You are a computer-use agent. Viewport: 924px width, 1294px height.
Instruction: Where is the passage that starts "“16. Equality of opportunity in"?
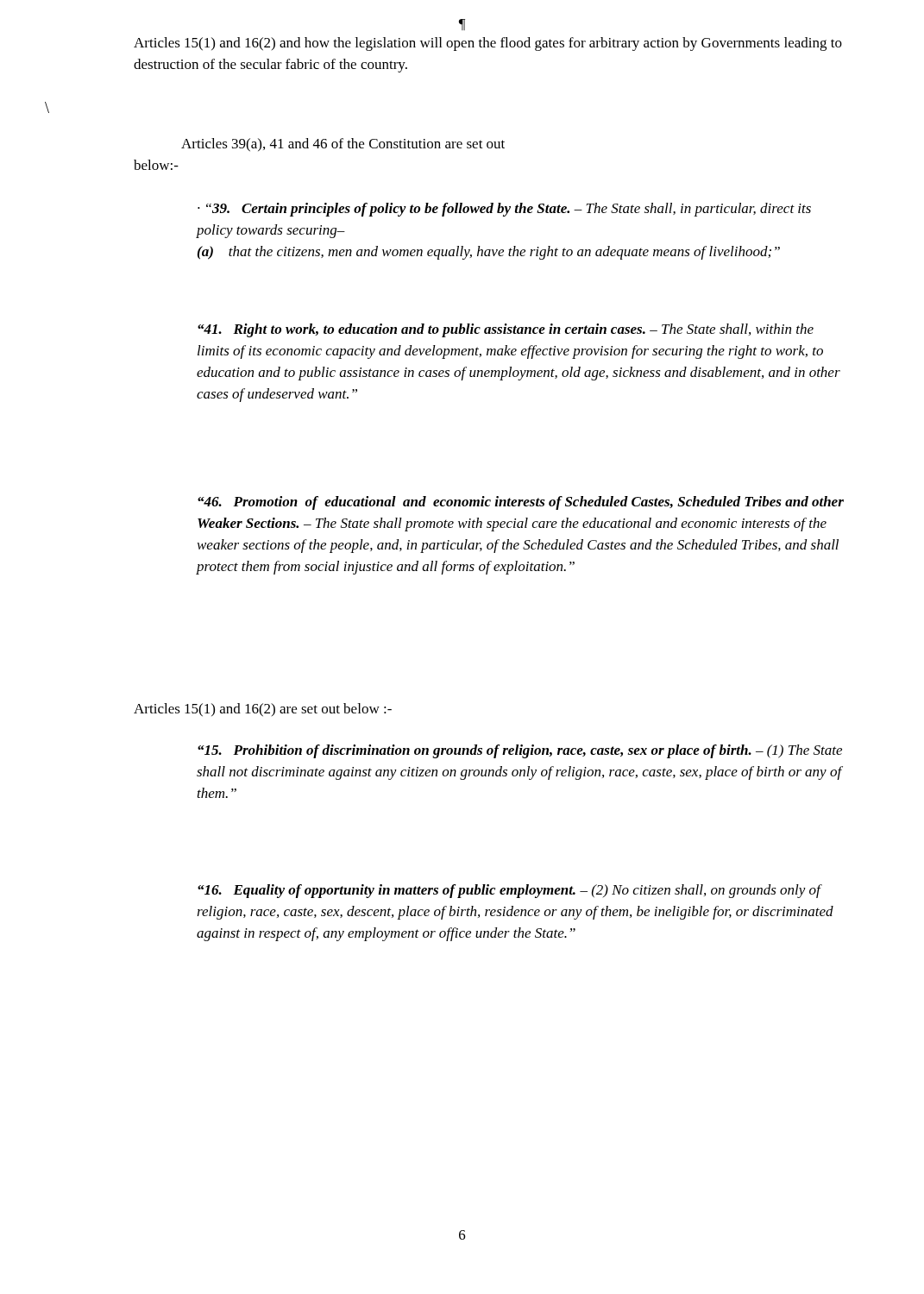point(515,911)
